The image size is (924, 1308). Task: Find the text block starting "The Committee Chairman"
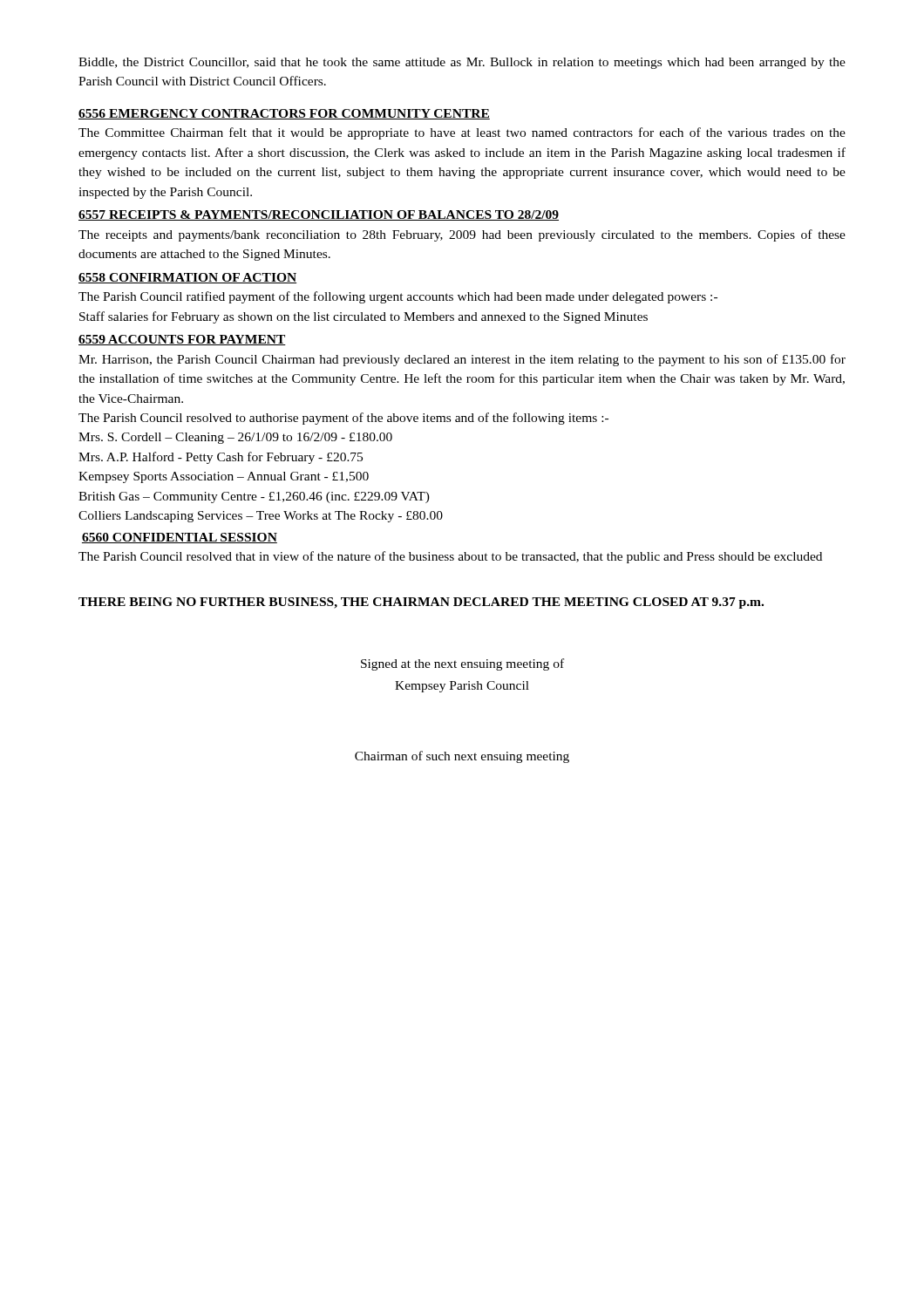pyautogui.click(x=462, y=162)
